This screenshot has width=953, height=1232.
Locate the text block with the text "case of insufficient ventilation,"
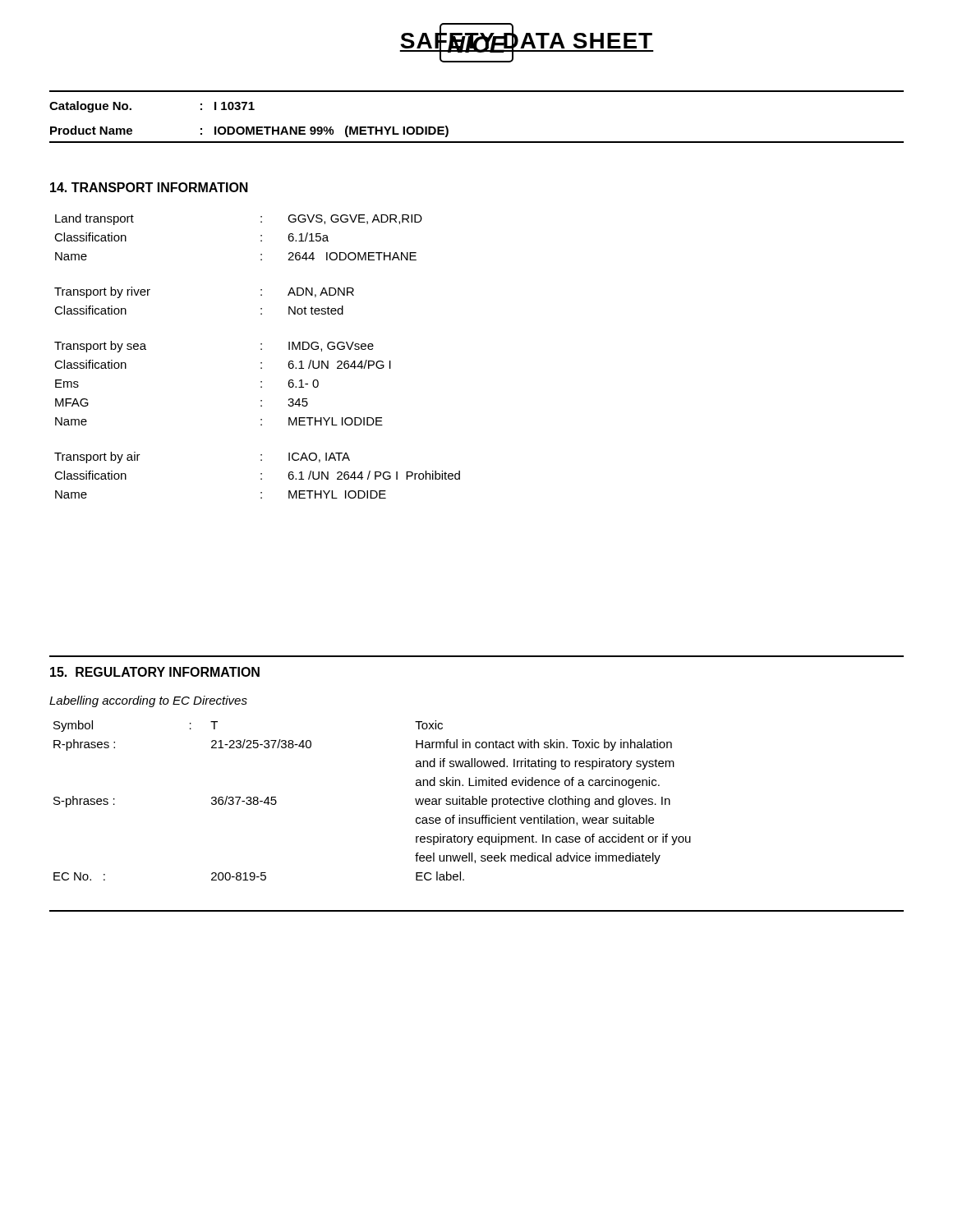coord(535,819)
